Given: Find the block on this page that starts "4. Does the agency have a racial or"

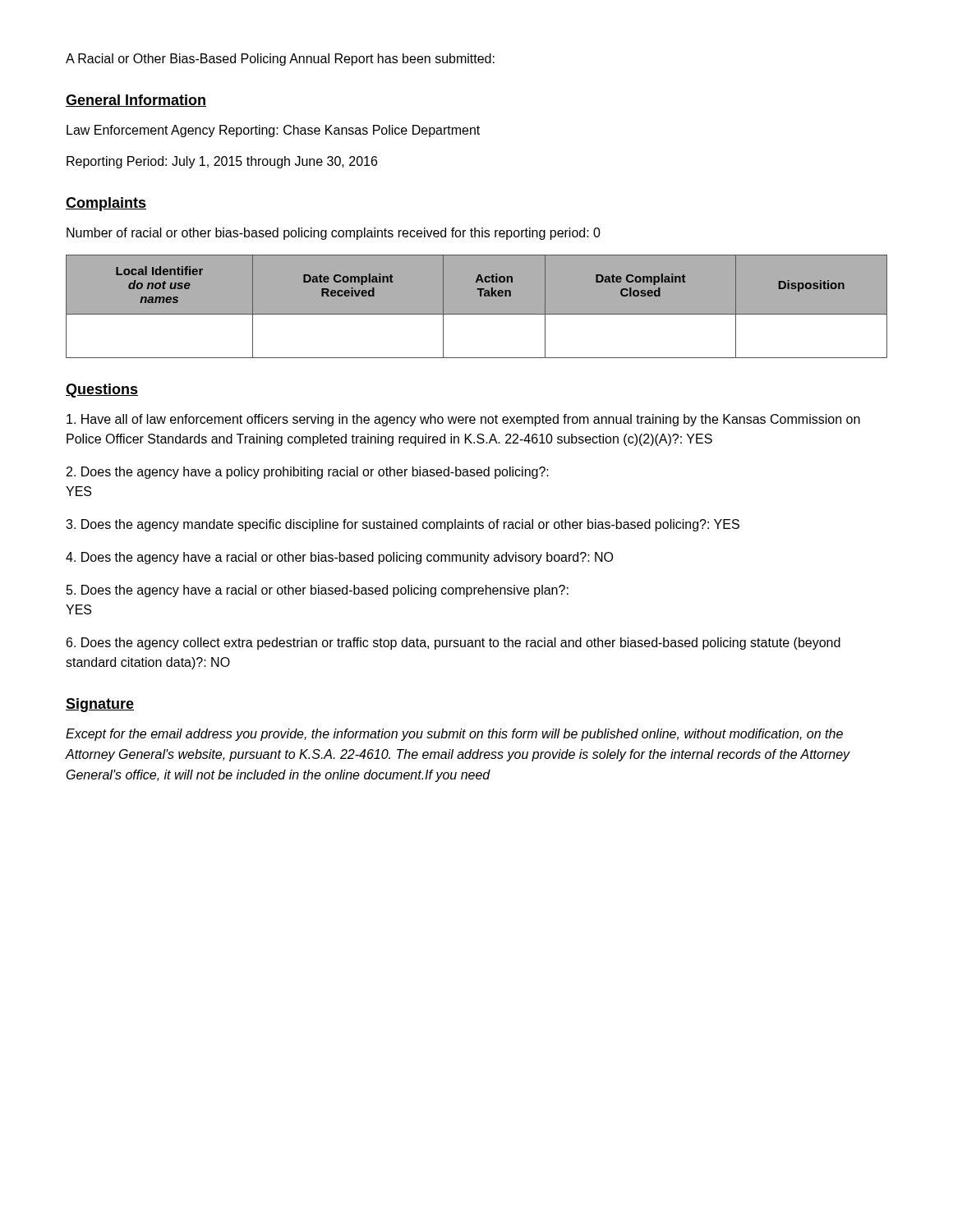Looking at the screenshot, I should (340, 557).
